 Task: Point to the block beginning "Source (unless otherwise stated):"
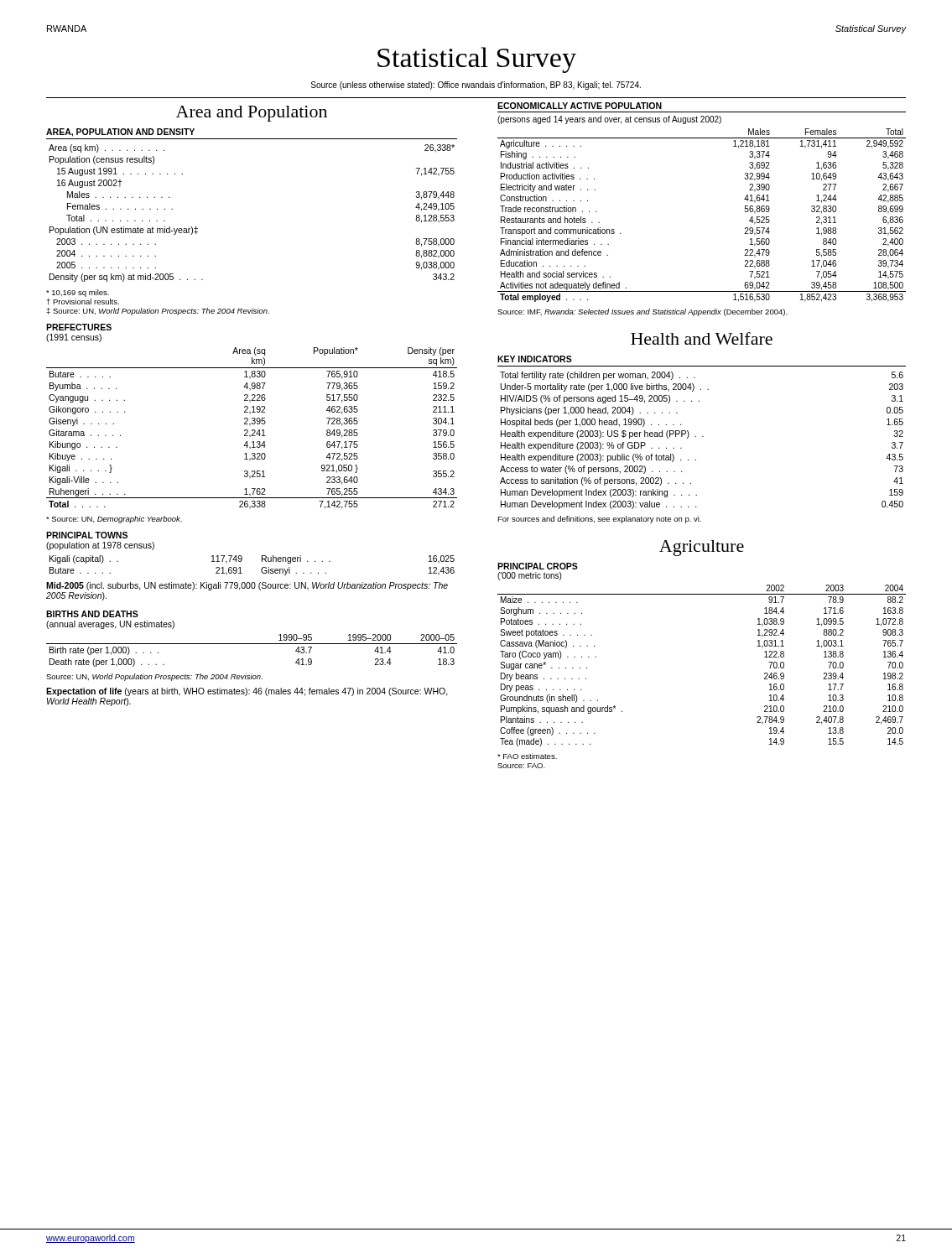pos(476,85)
